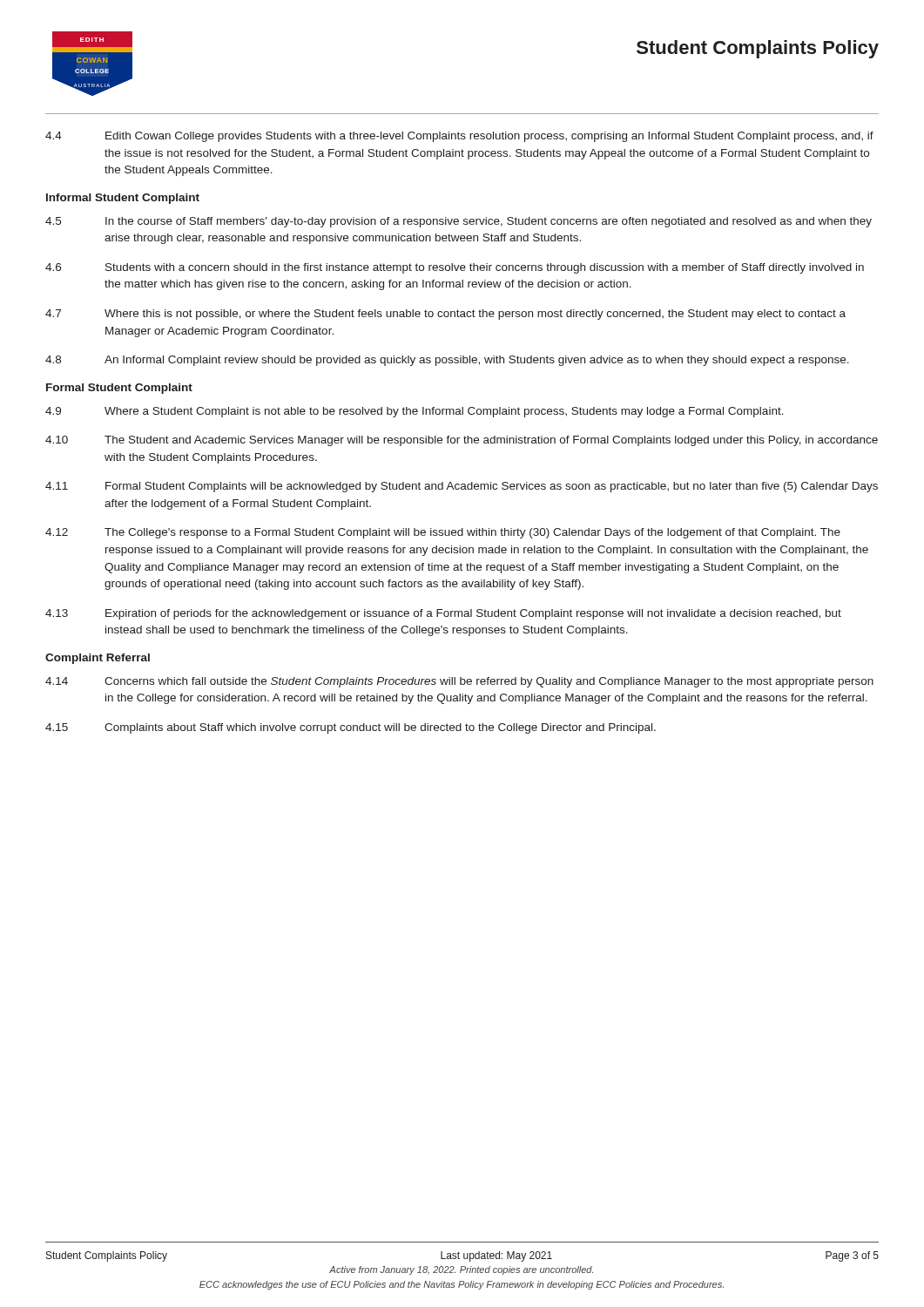
Task: Select the element starting "4.4 Edith Cowan College provides Students"
Action: pos(462,153)
